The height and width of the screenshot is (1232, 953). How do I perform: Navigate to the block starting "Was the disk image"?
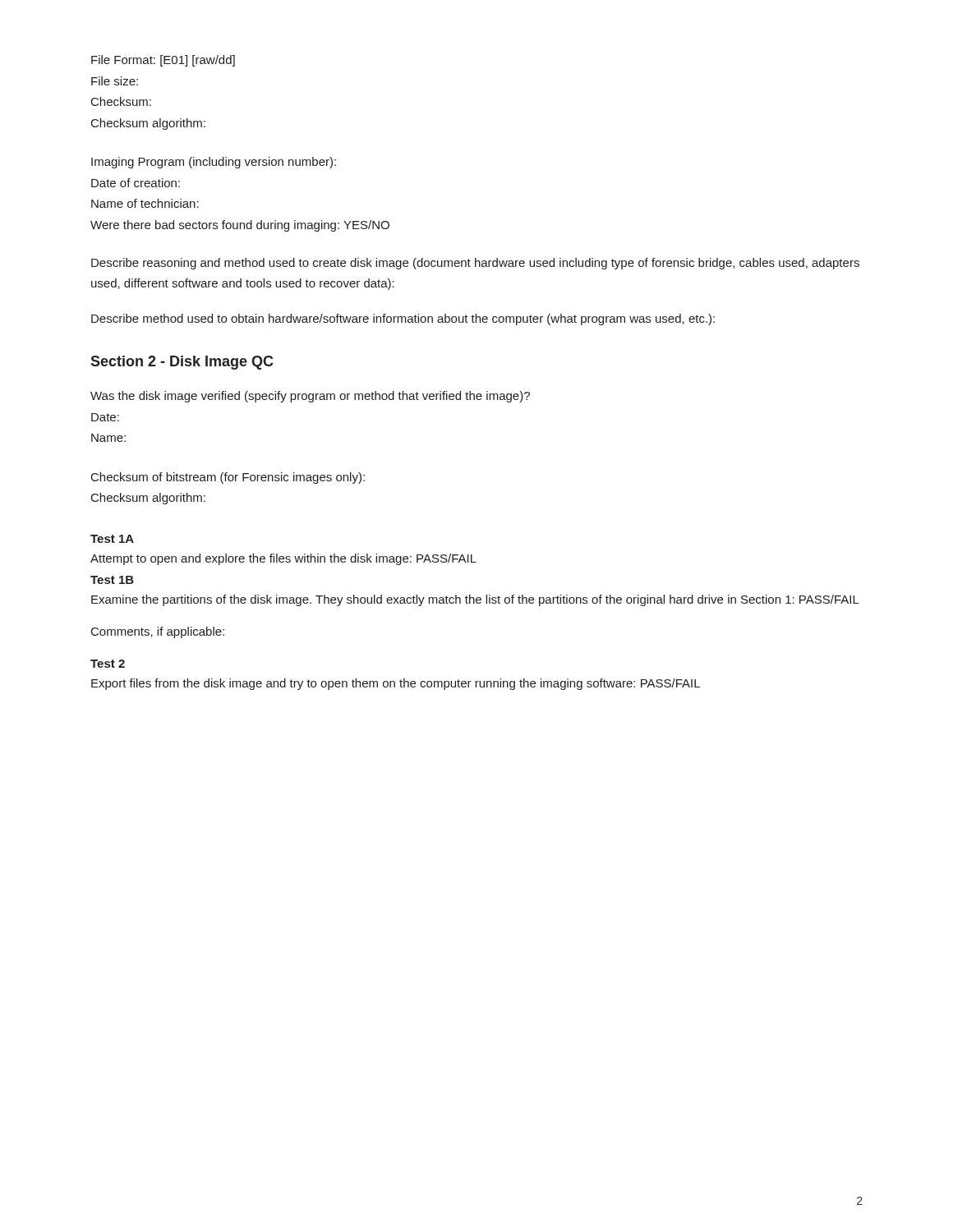click(310, 397)
